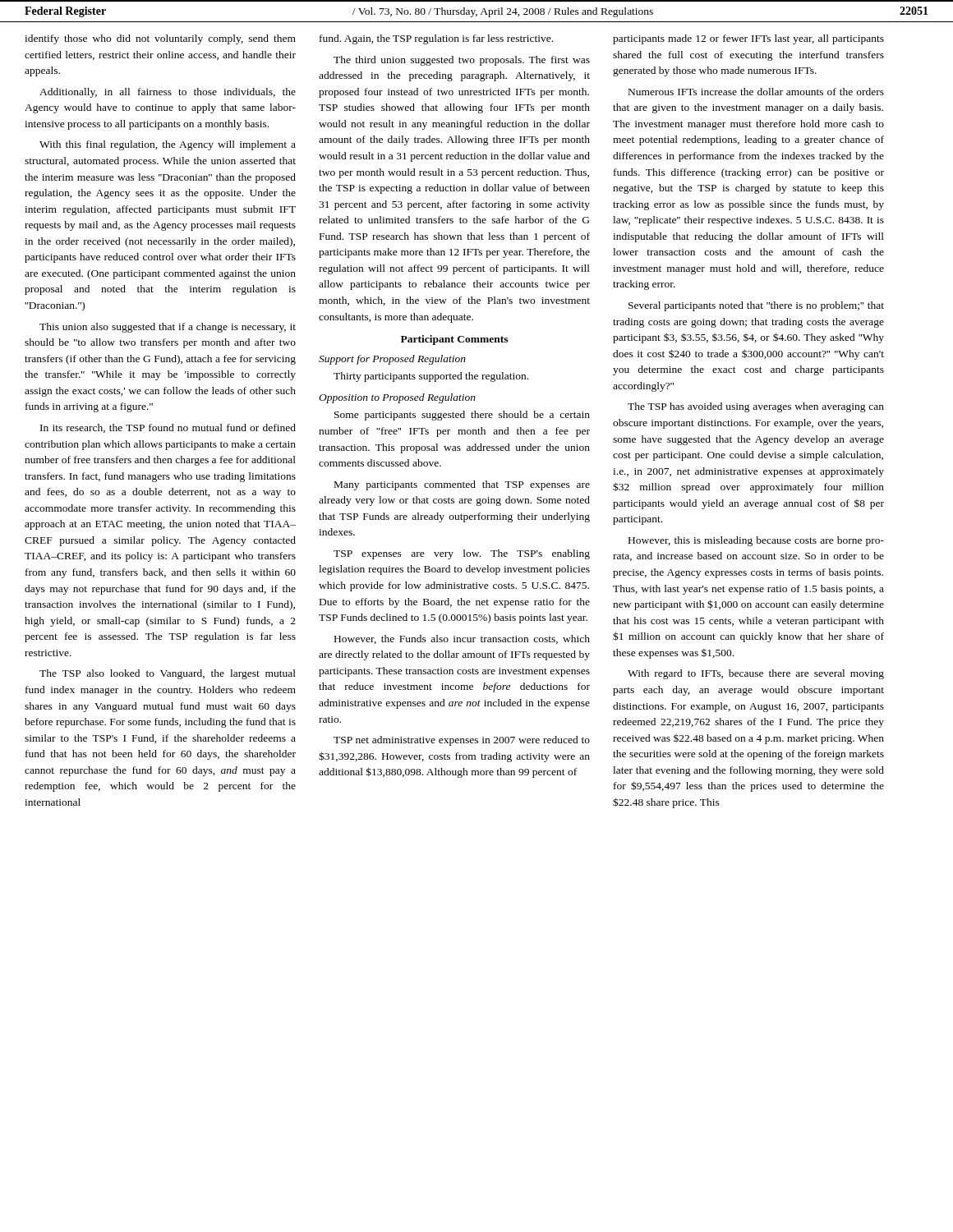The height and width of the screenshot is (1232, 953).
Task: Point to the region starting "Participant Comments"
Action: (x=454, y=339)
